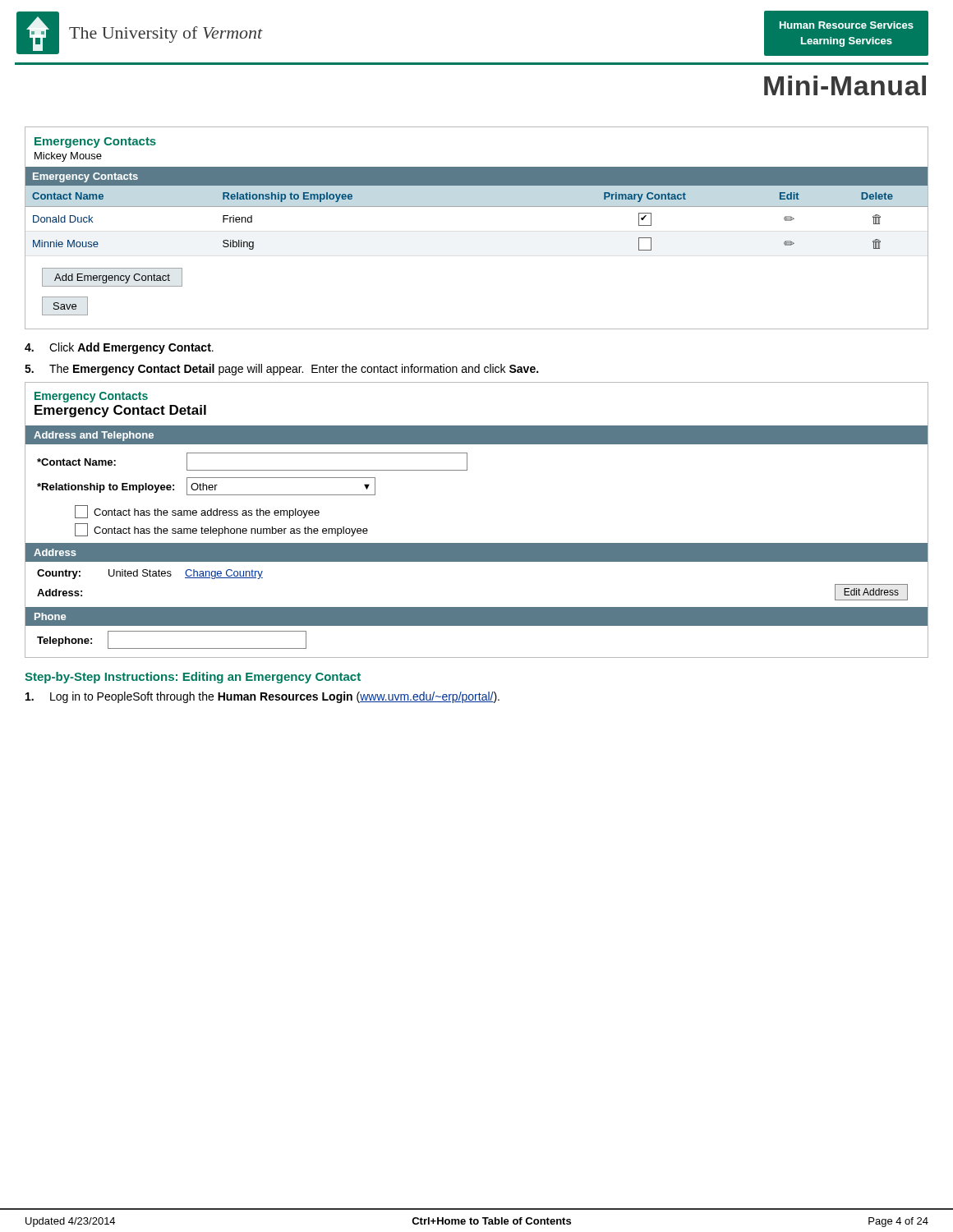Locate the block of text that opens with "5. The Emergency Contact Detail page will"
953x1232 pixels.
[x=282, y=369]
